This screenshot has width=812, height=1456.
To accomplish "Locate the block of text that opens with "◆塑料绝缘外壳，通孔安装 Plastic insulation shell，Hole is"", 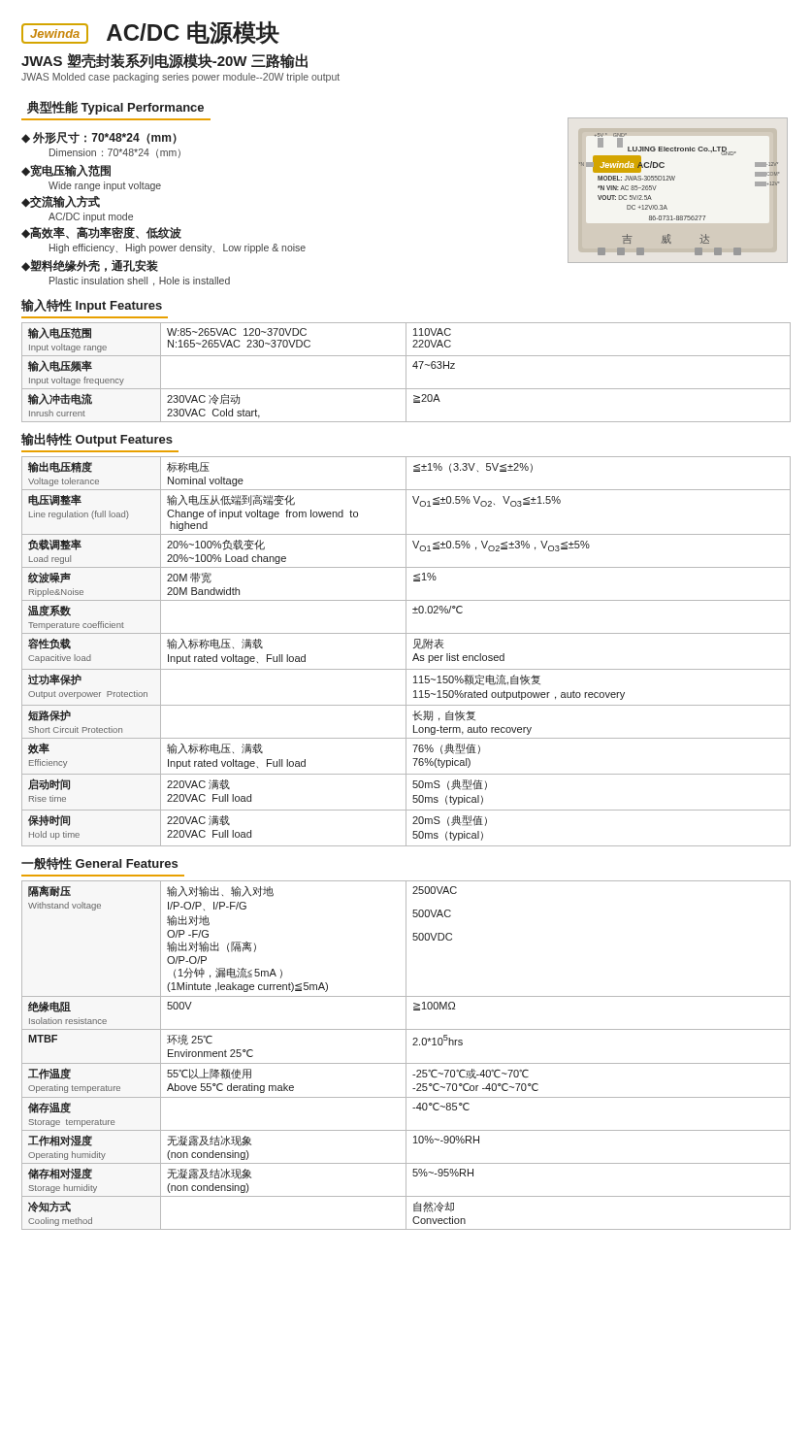I will tap(90, 265).
